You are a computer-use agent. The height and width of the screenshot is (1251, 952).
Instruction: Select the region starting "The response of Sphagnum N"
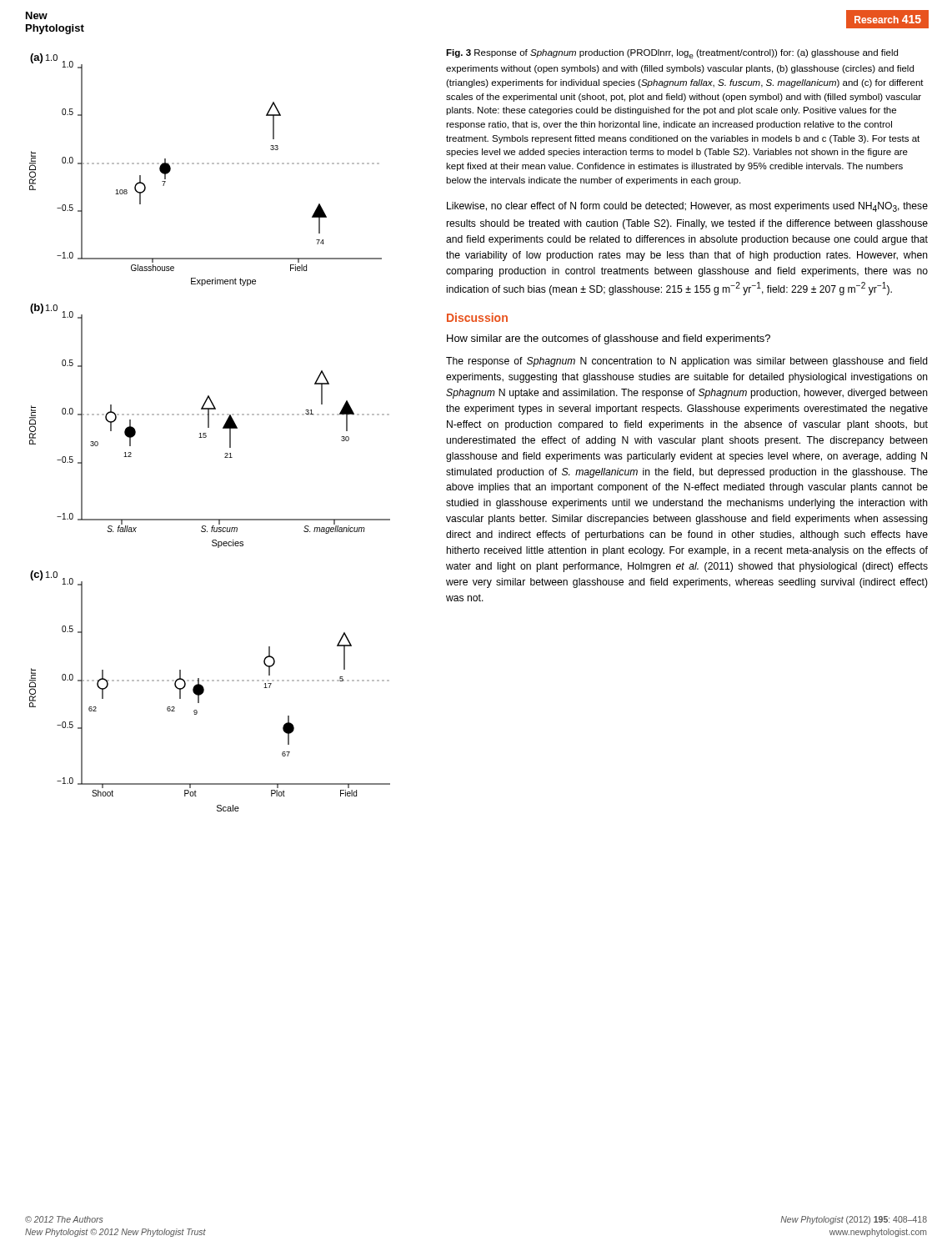coord(687,480)
